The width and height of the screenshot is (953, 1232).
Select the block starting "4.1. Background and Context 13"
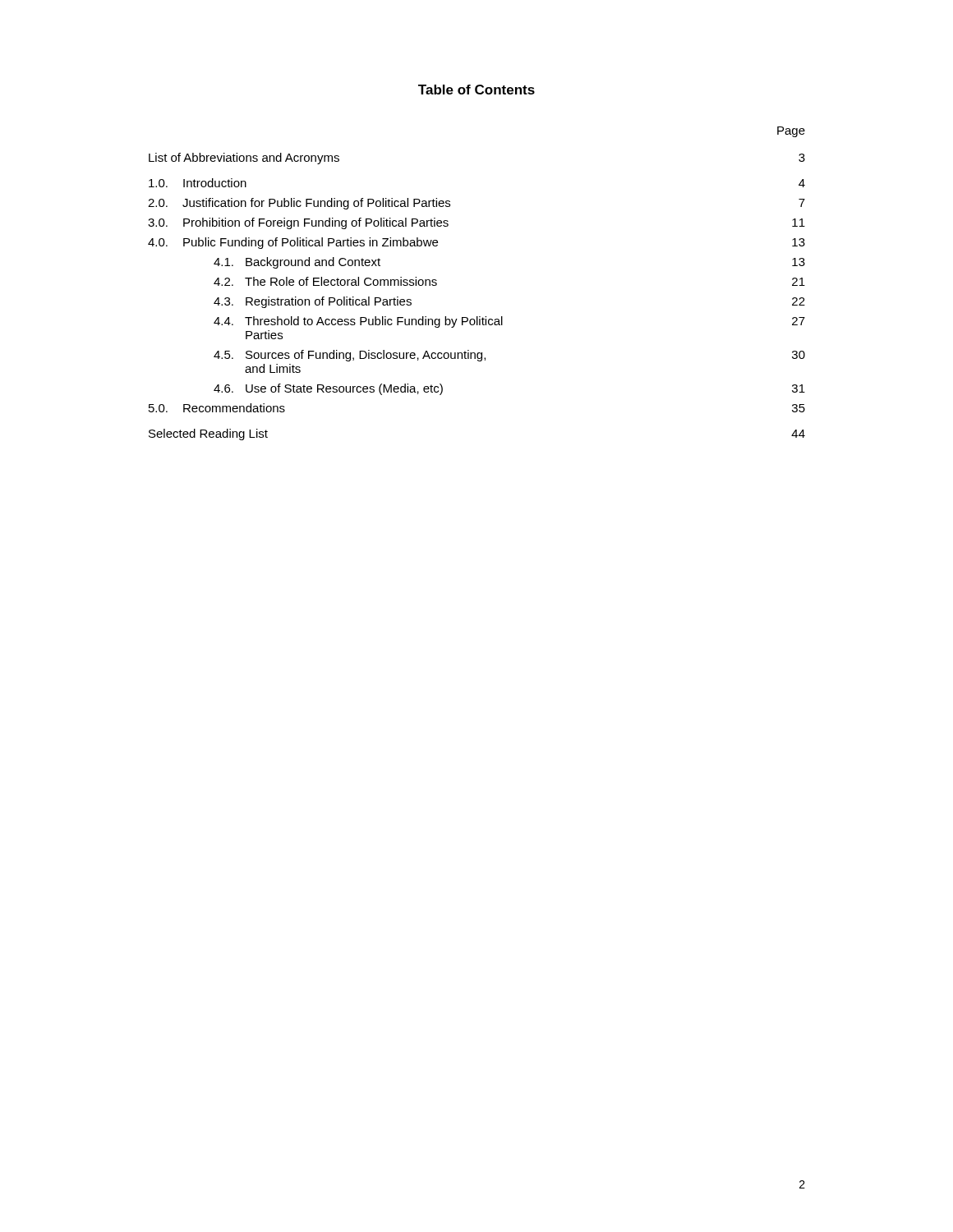(x=305, y=262)
